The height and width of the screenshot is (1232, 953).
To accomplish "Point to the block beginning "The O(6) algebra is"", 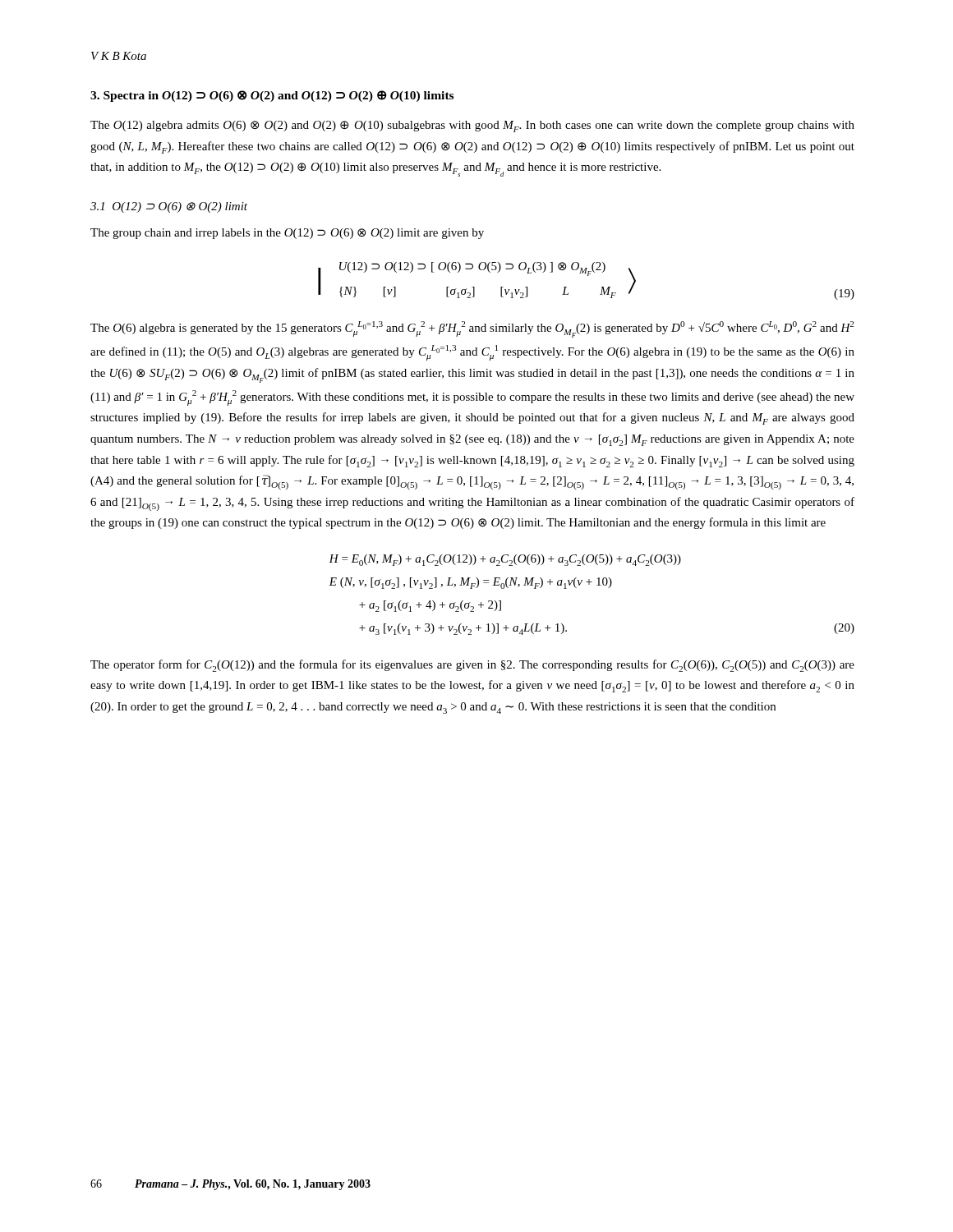I will [472, 424].
